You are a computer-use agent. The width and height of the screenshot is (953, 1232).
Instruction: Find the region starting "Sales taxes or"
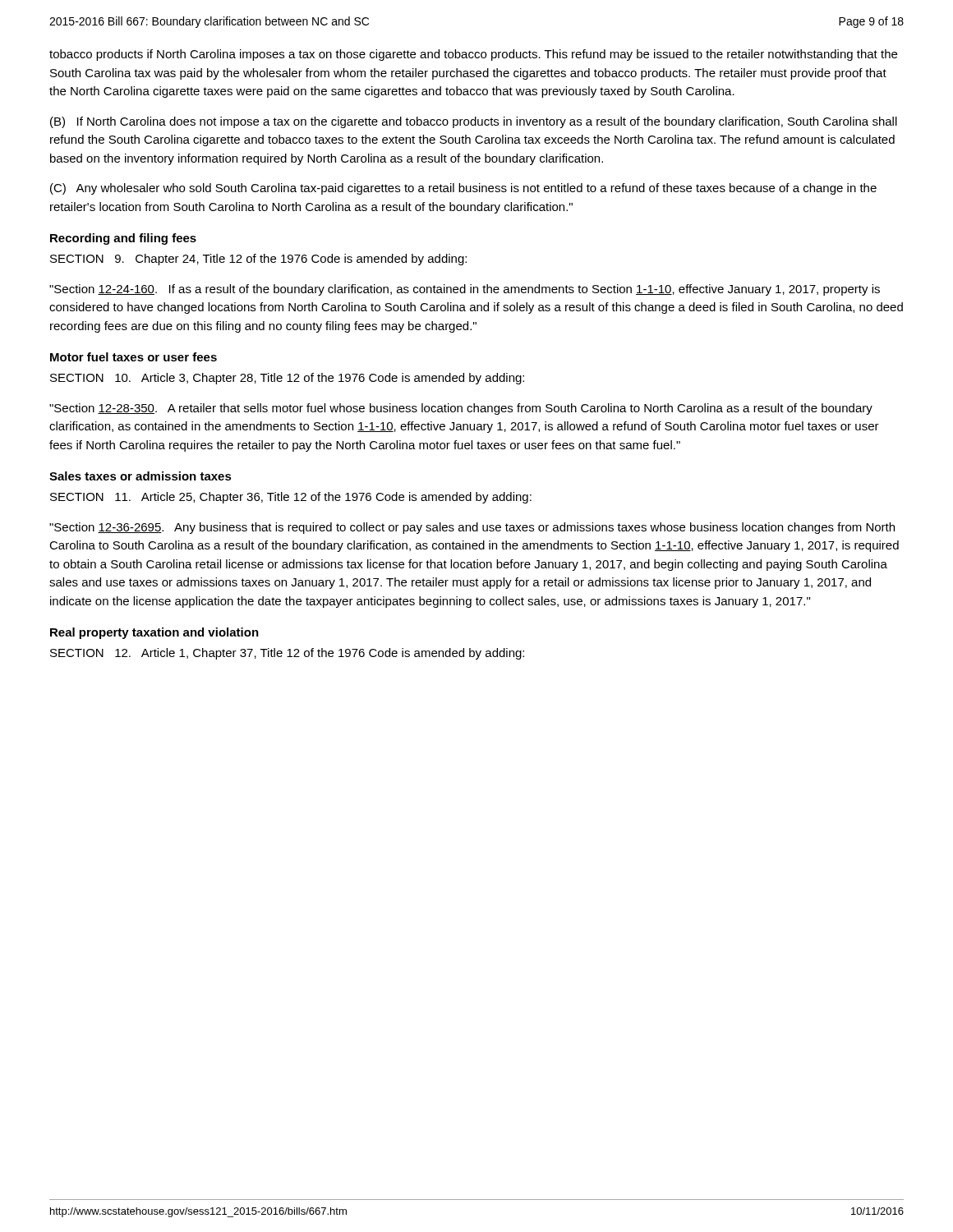pyautogui.click(x=140, y=476)
